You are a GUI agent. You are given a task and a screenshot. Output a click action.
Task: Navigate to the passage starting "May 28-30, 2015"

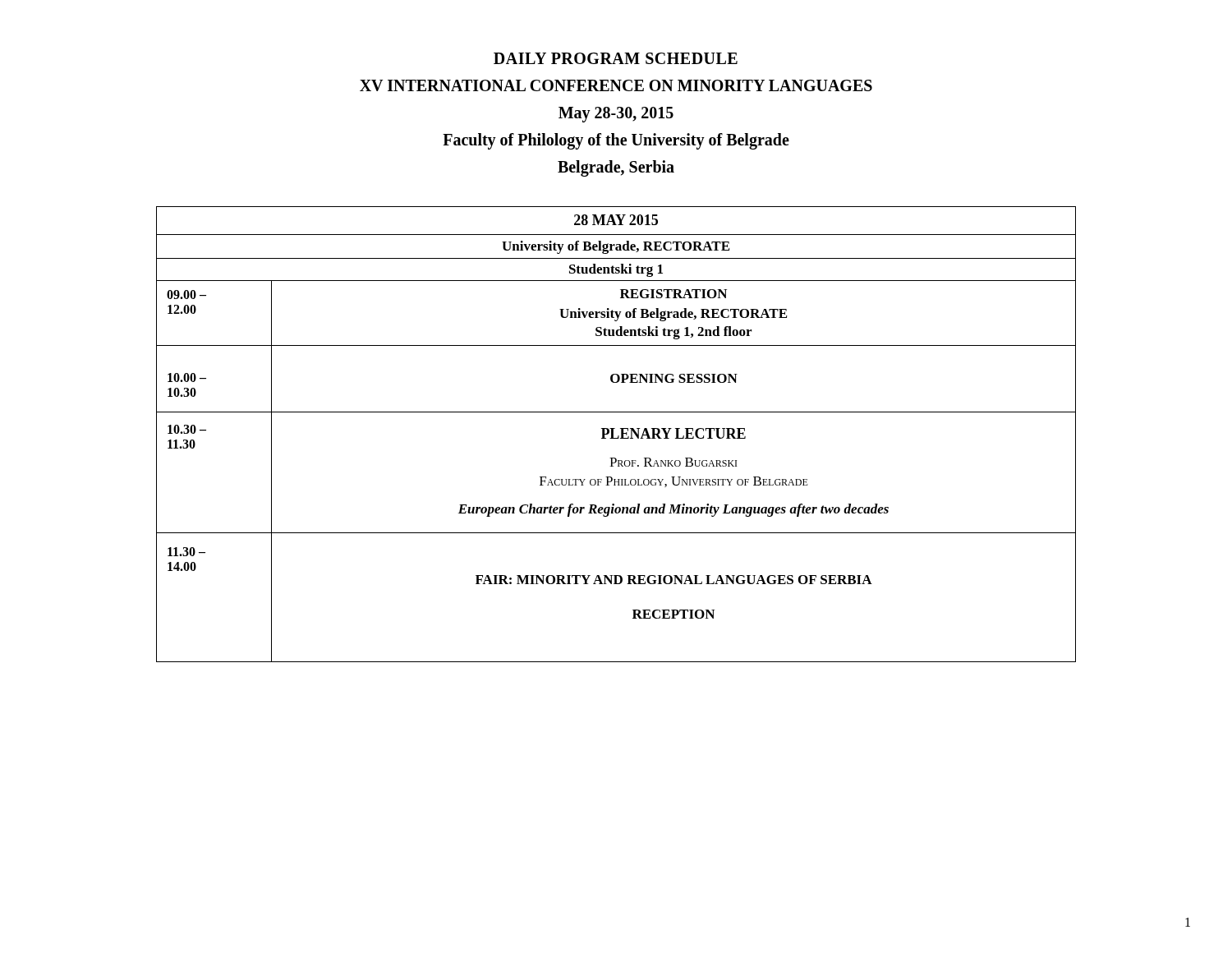(616, 113)
